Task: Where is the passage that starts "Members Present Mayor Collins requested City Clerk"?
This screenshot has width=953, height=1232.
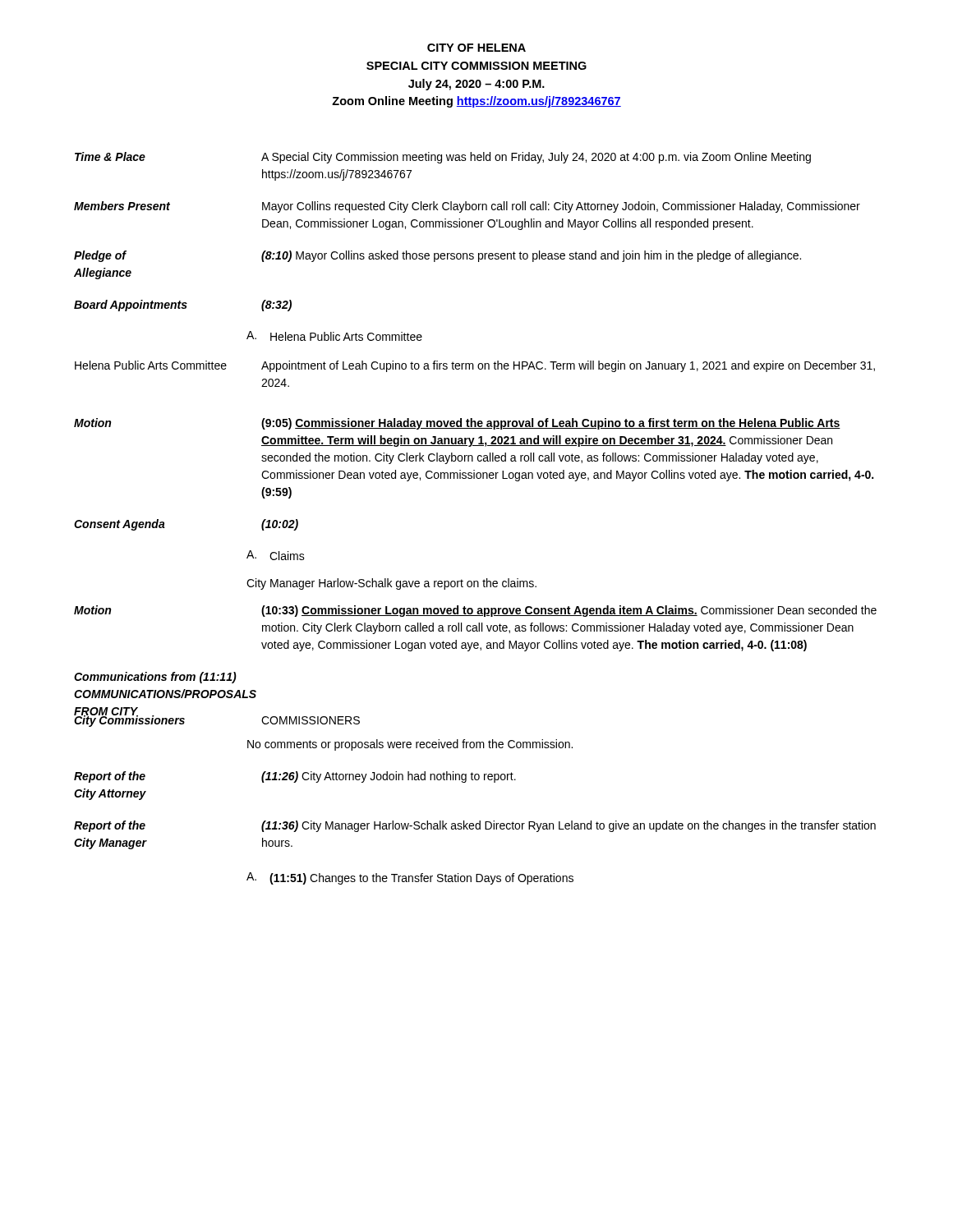Action: [x=476, y=215]
